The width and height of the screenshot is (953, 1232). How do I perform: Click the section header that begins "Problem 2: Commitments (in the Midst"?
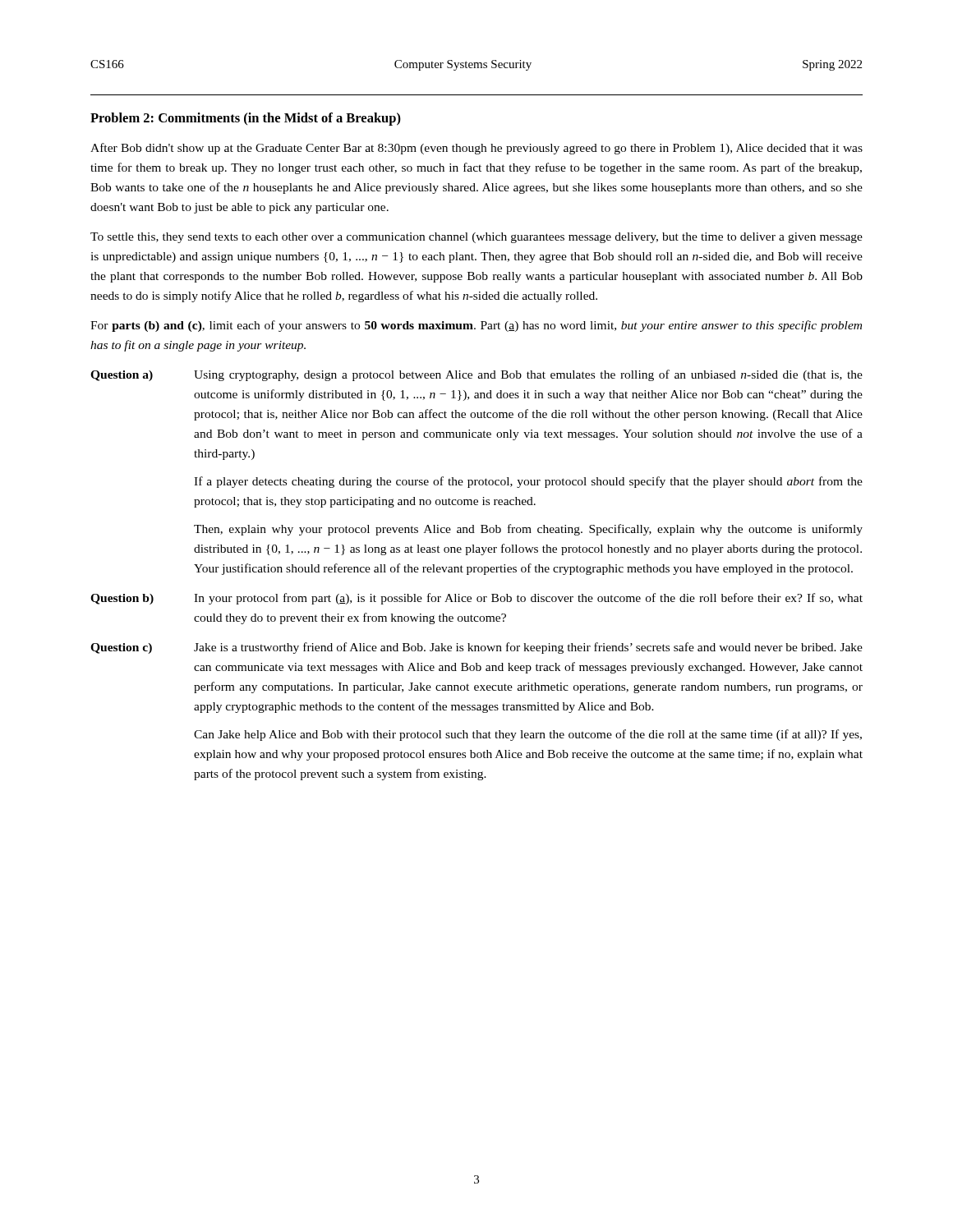(246, 118)
